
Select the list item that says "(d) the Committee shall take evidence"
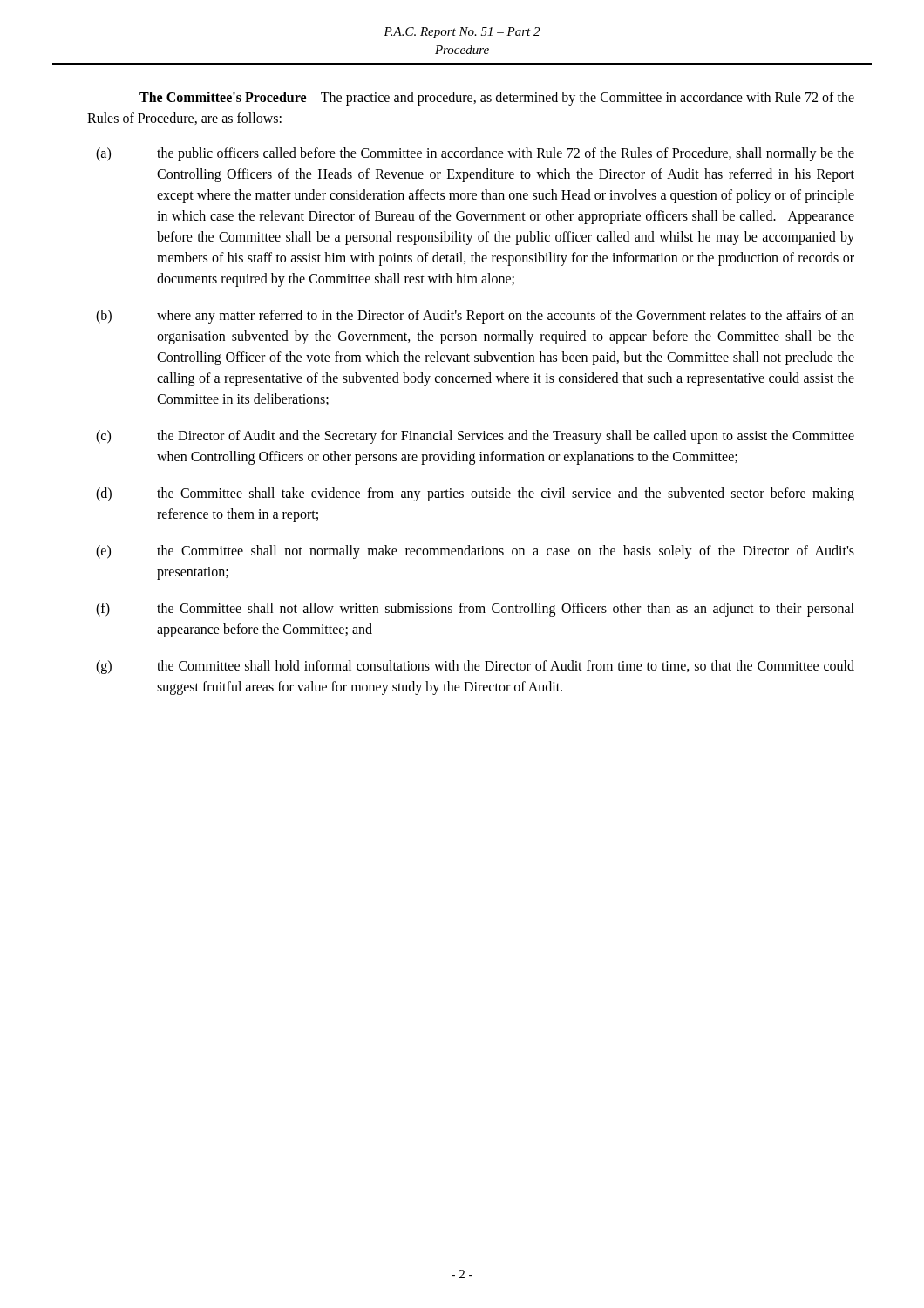471,504
